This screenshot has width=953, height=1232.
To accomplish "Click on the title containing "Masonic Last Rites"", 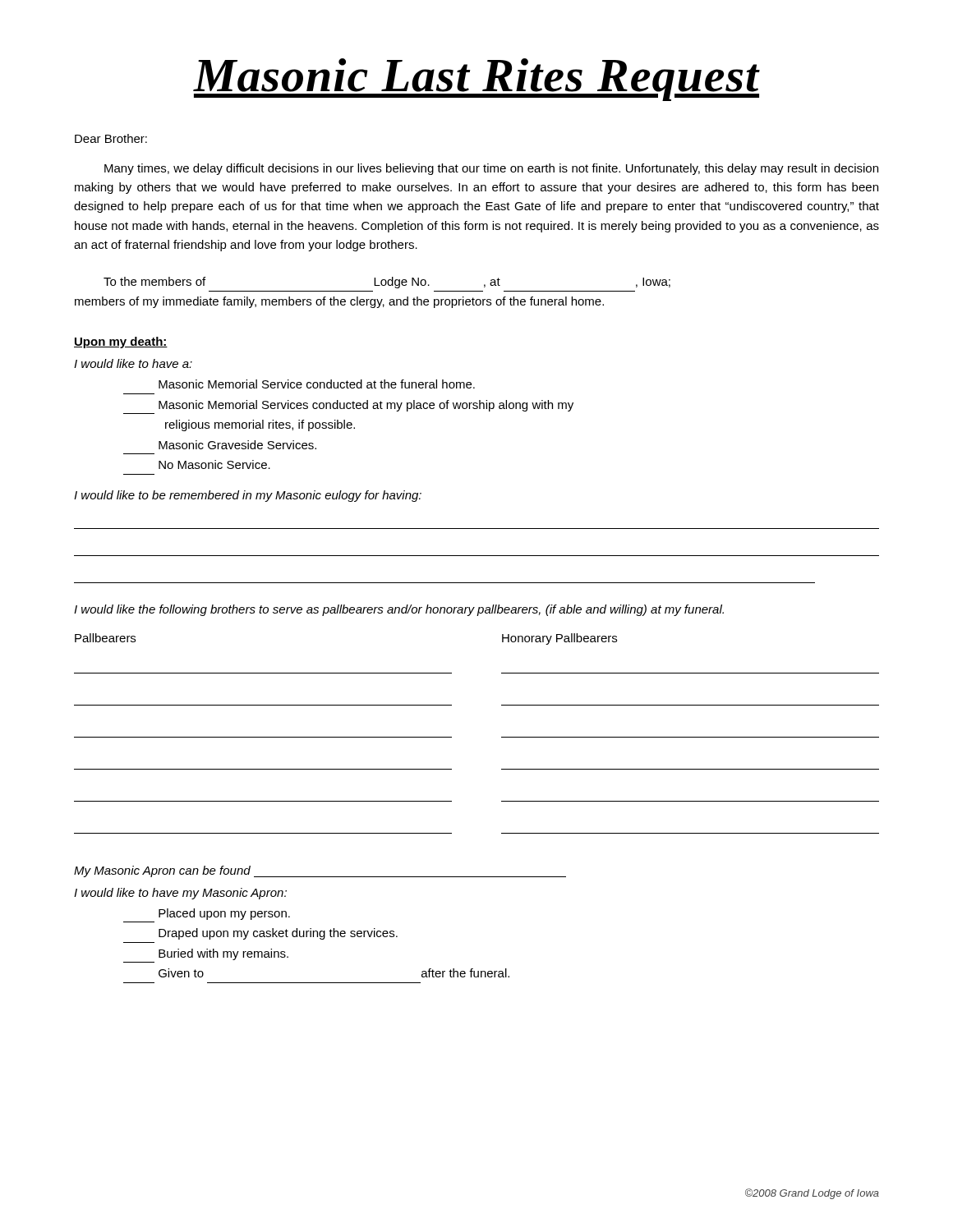I will tap(476, 75).
